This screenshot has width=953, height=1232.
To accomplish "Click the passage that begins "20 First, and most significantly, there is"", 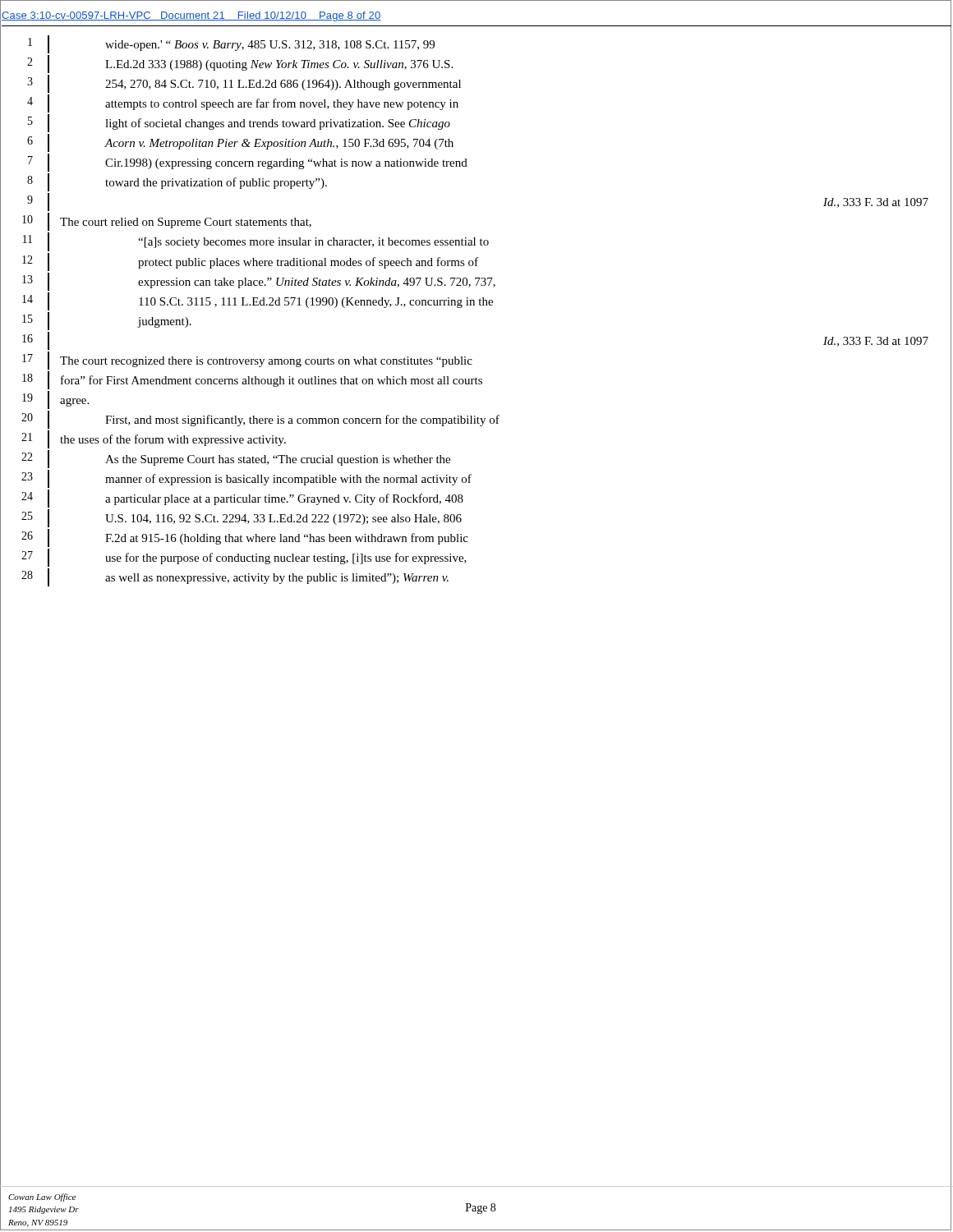I will 476,430.
